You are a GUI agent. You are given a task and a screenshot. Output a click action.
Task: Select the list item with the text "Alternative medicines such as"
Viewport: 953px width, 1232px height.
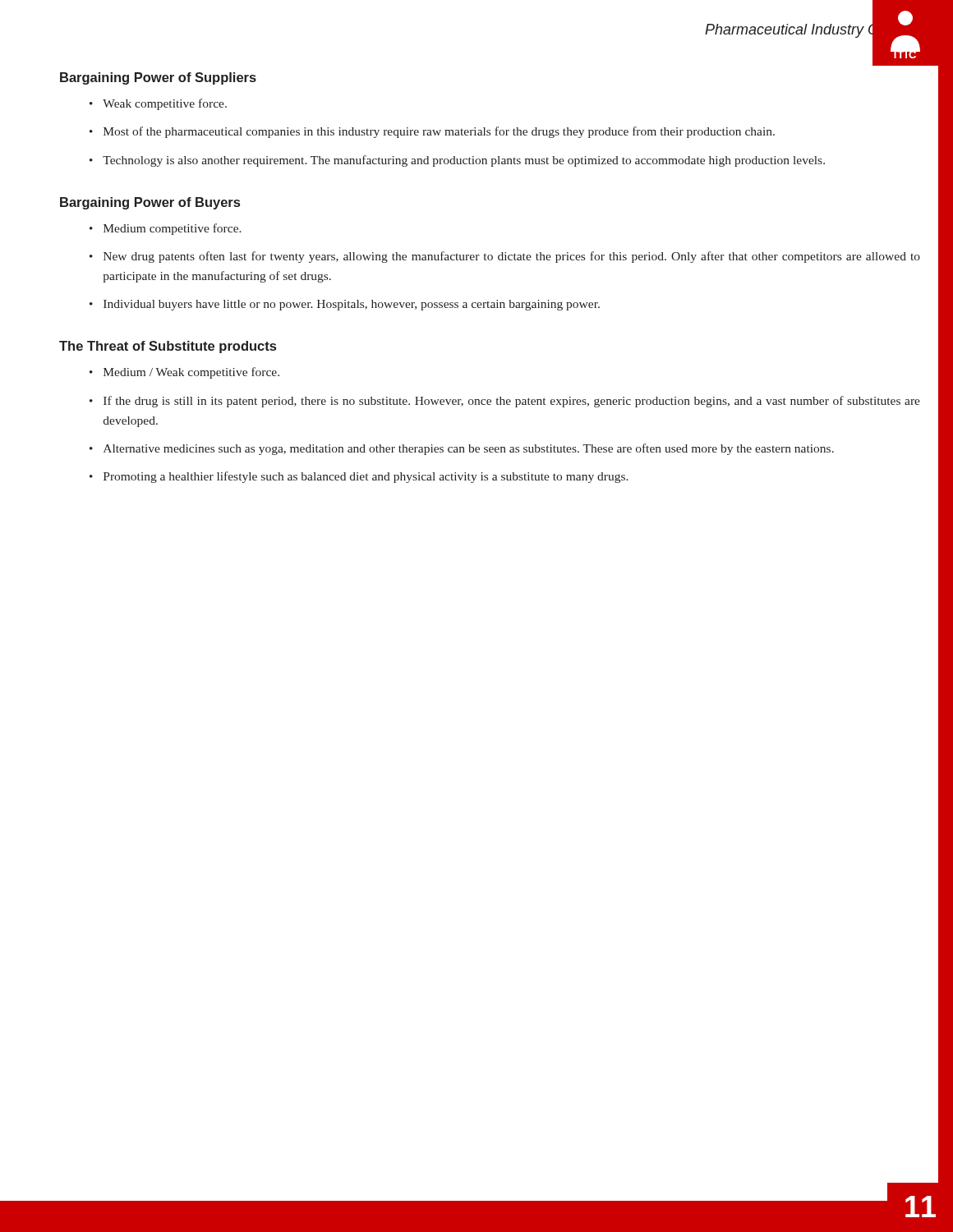512,448
